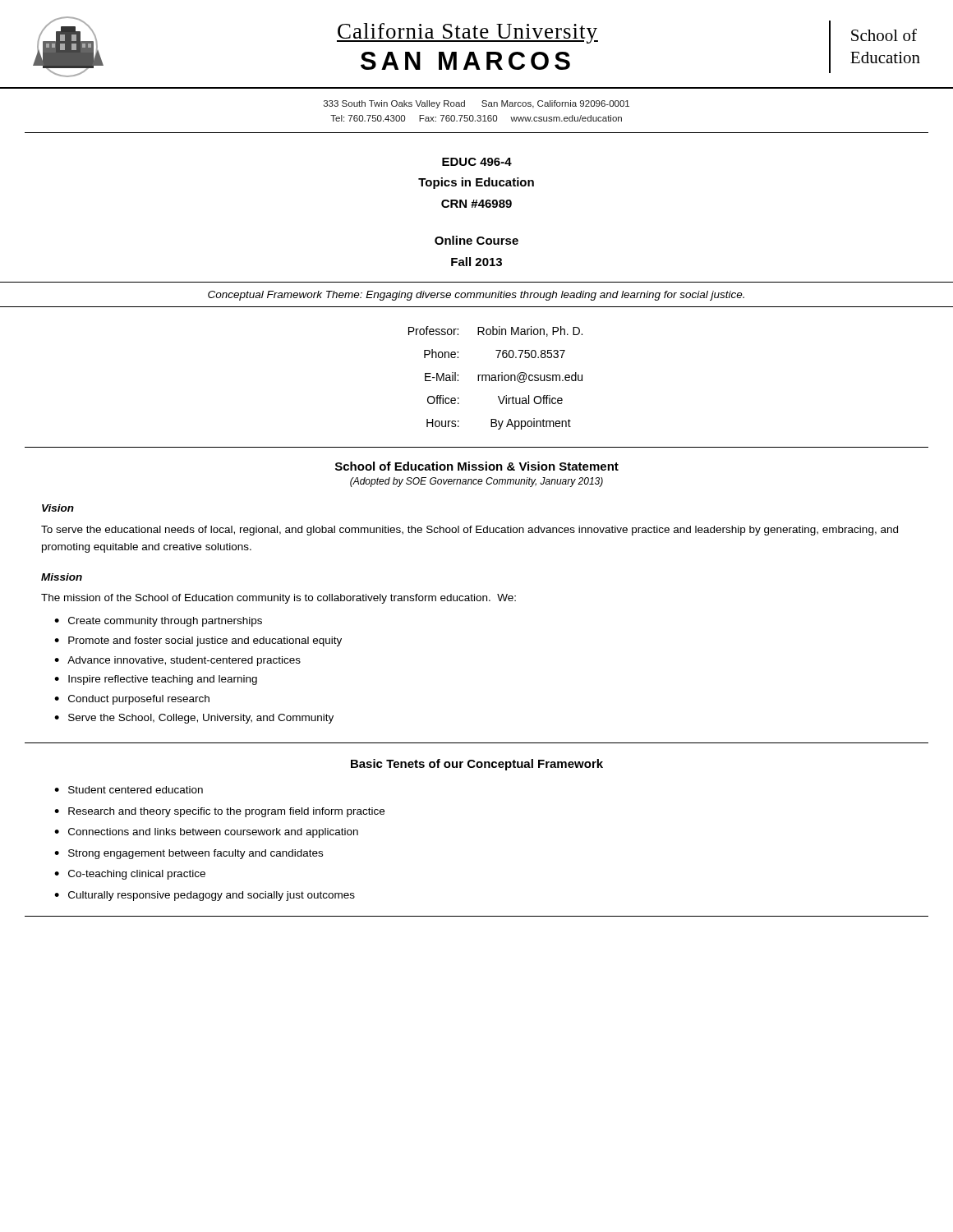Image resolution: width=953 pixels, height=1232 pixels.
Task: Find the block on this page that starts "333 South Twin Oaks Valley Road San Marcos,"
Action: (476, 111)
